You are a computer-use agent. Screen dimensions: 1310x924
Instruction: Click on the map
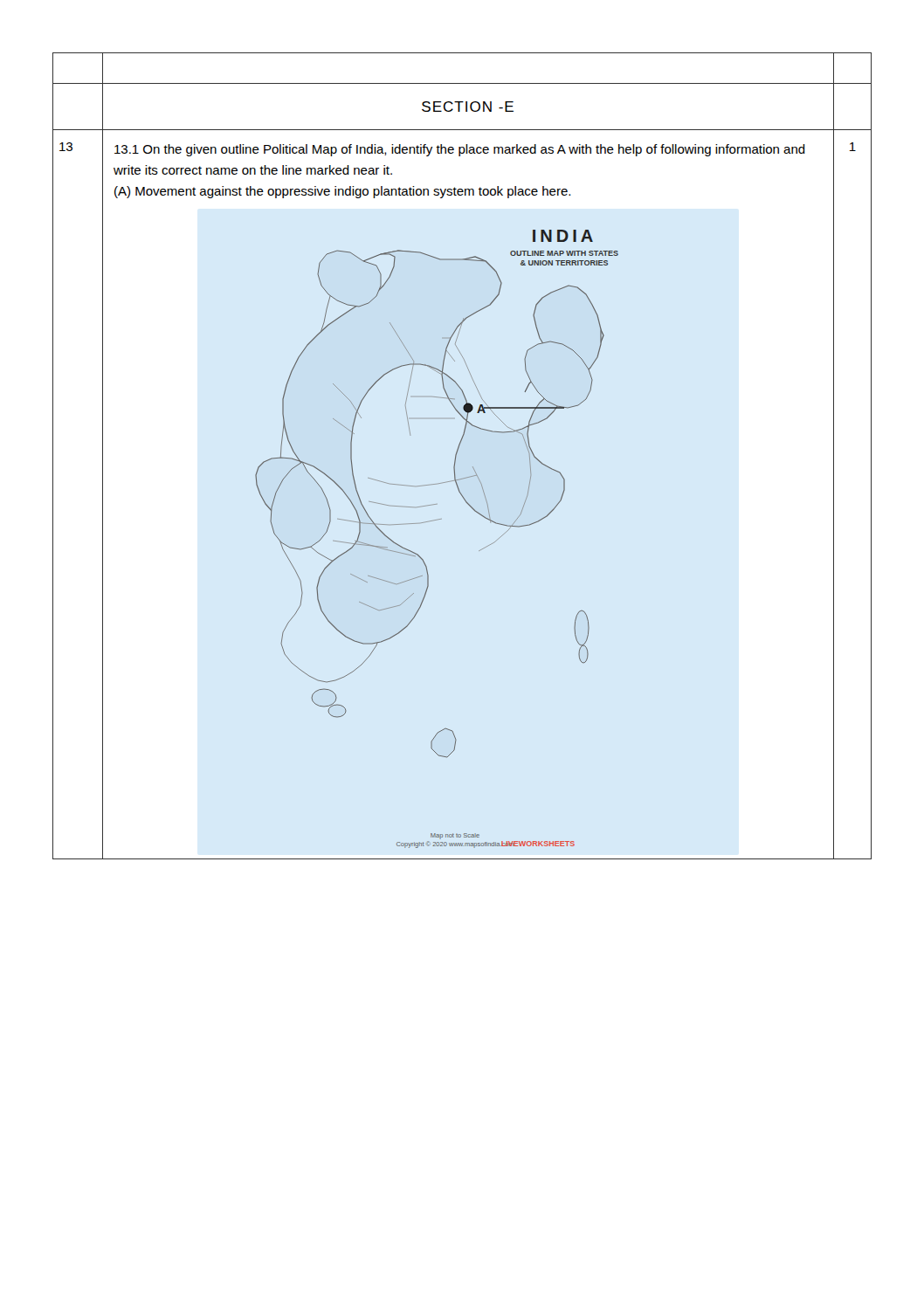pyautogui.click(x=468, y=531)
